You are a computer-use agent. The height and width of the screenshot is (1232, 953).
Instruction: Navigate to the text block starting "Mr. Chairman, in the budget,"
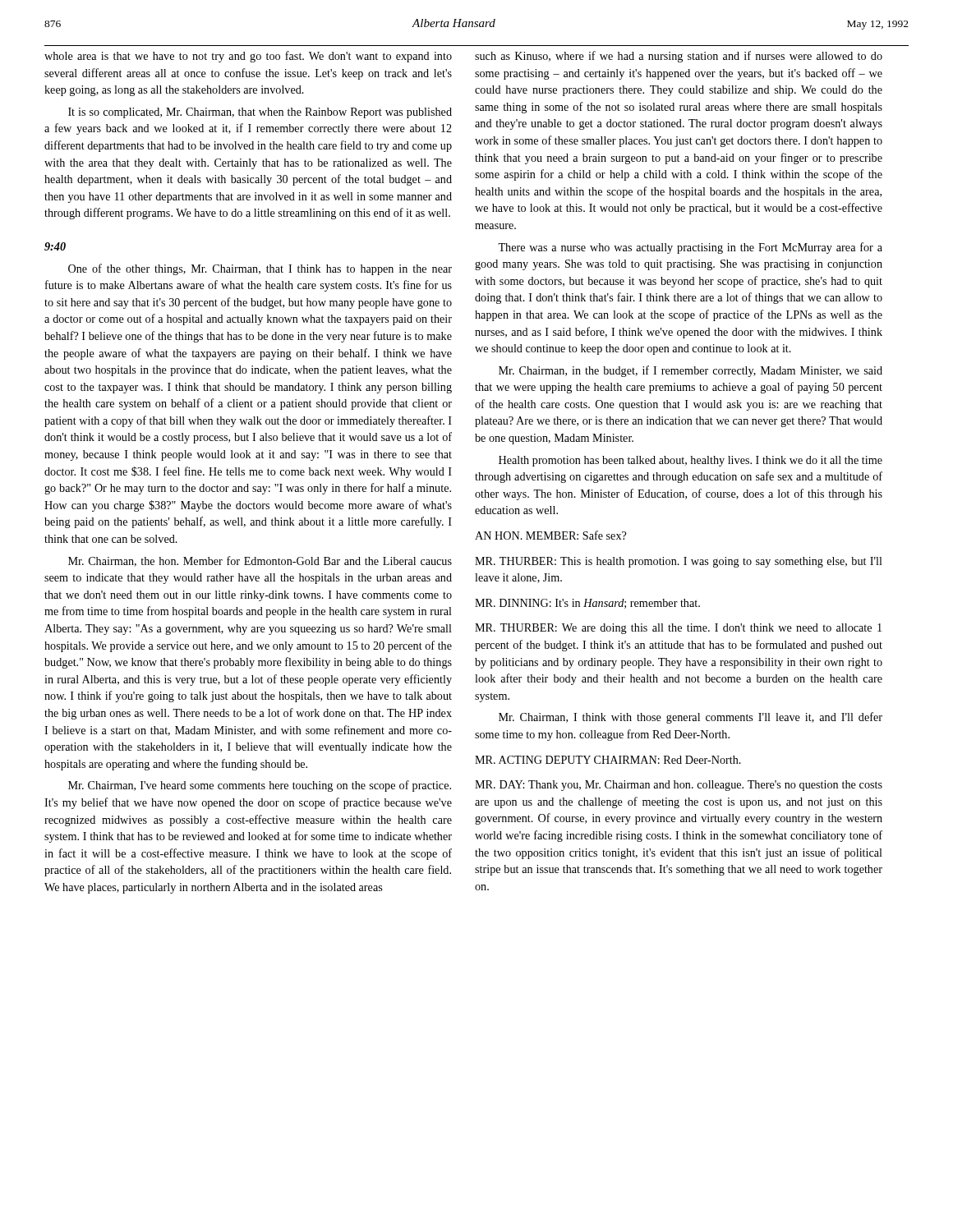[x=679, y=404]
